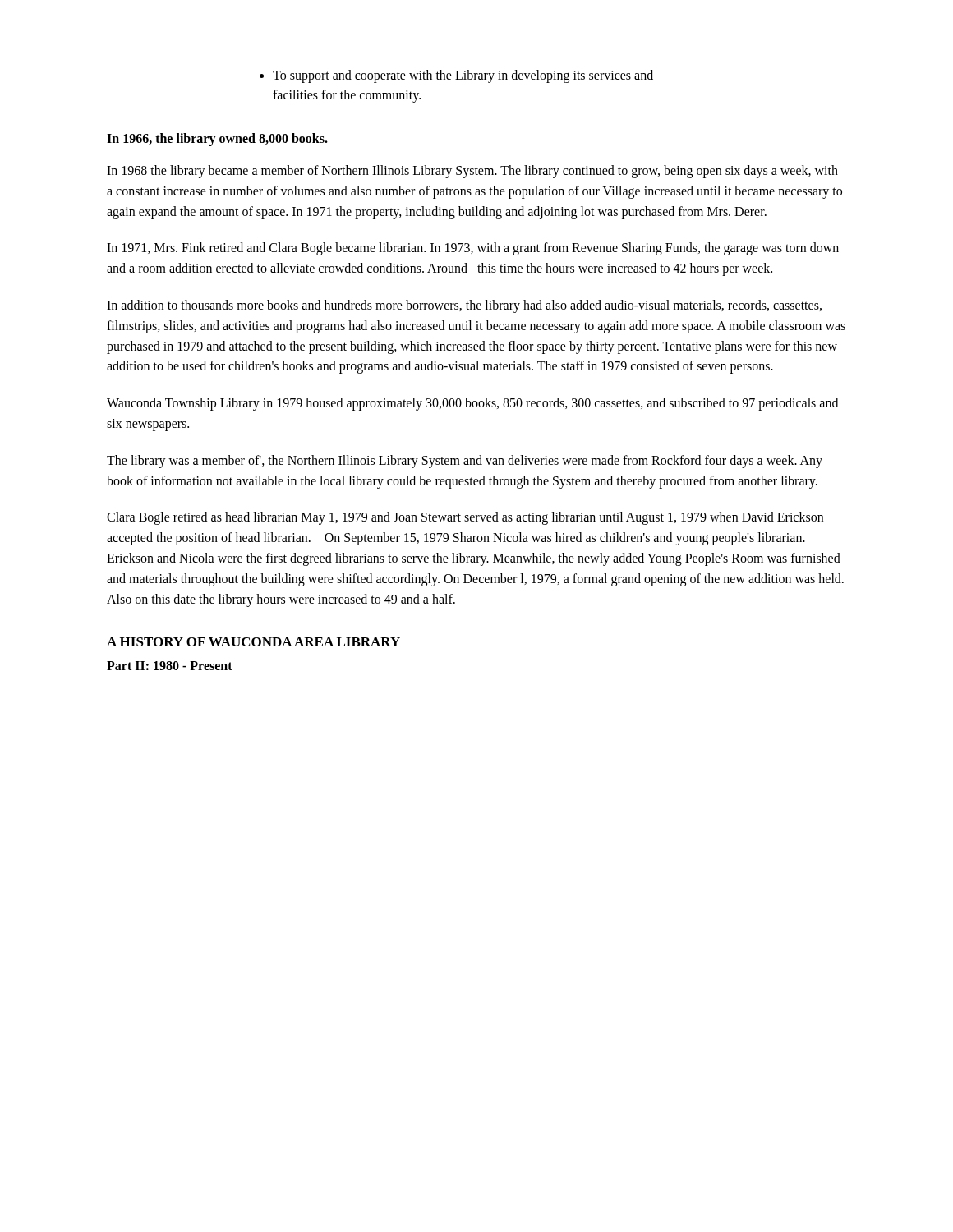Locate the element starting "Wauconda Township Library in"

(473, 413)
